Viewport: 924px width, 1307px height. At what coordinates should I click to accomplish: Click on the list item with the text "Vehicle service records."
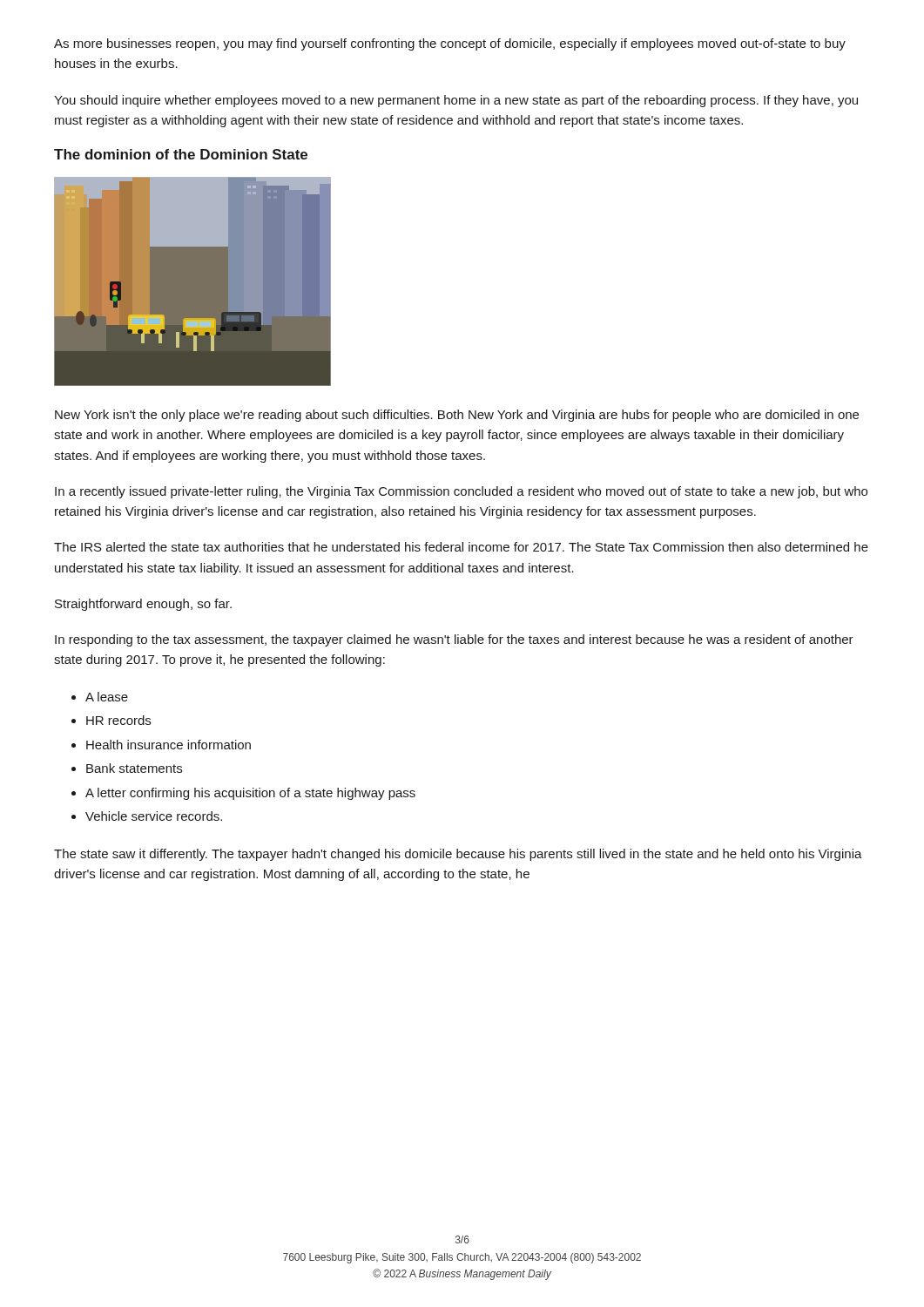point(154,816)
